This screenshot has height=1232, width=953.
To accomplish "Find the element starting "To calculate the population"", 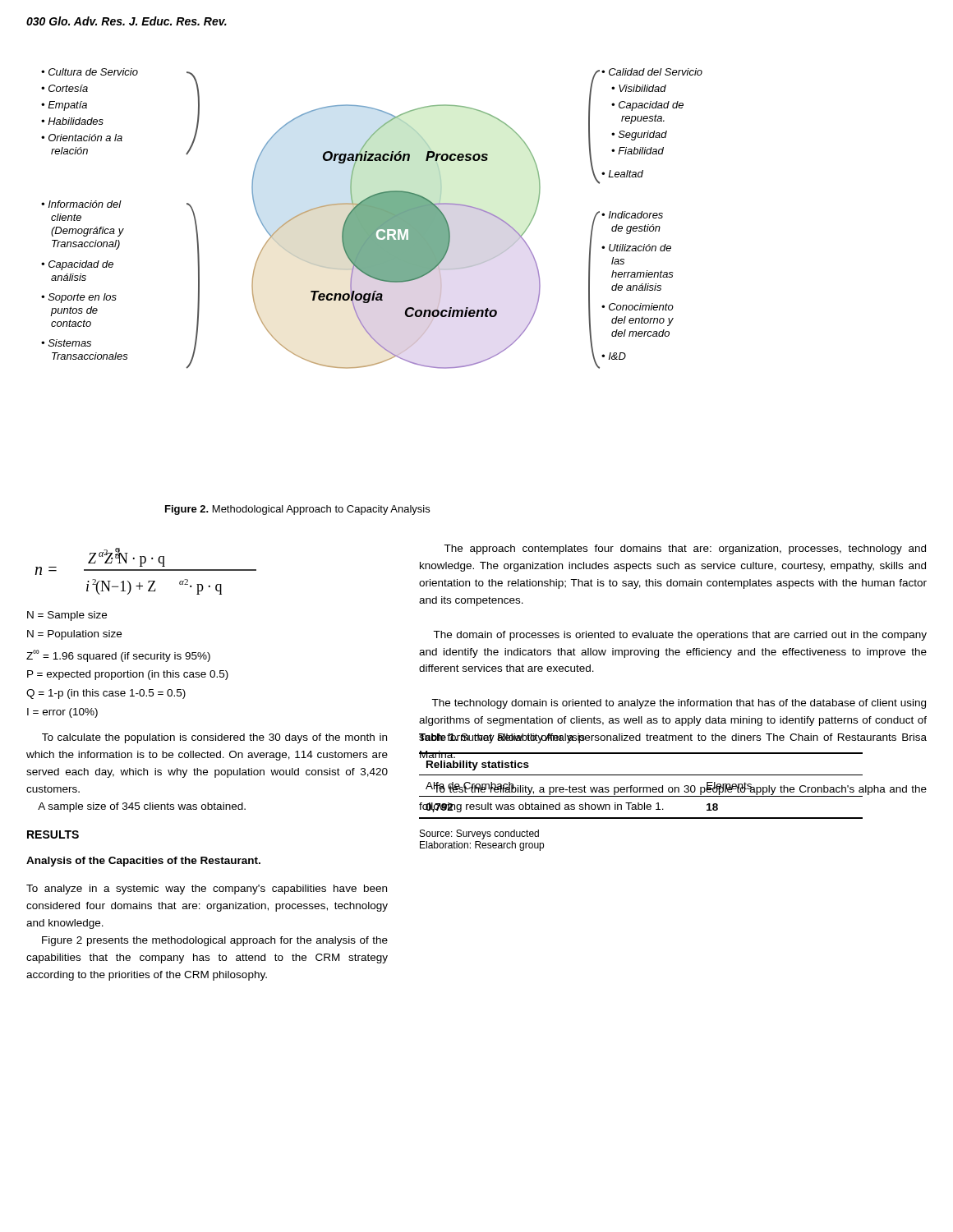I will click(x=207, y=771).
